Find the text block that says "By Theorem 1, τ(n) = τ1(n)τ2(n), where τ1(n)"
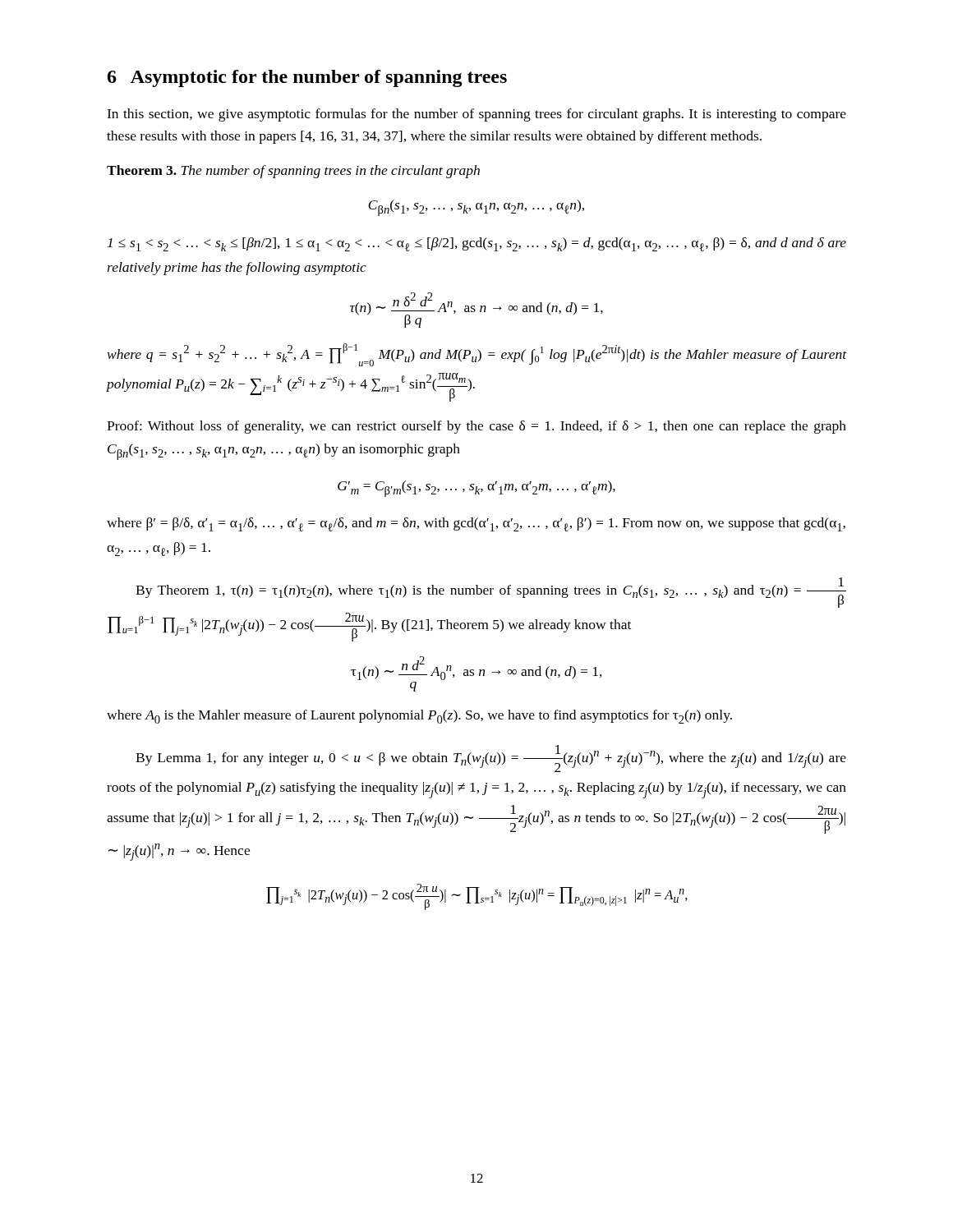Viewport: 953px width, 1232px height. [x=476, y=608]
